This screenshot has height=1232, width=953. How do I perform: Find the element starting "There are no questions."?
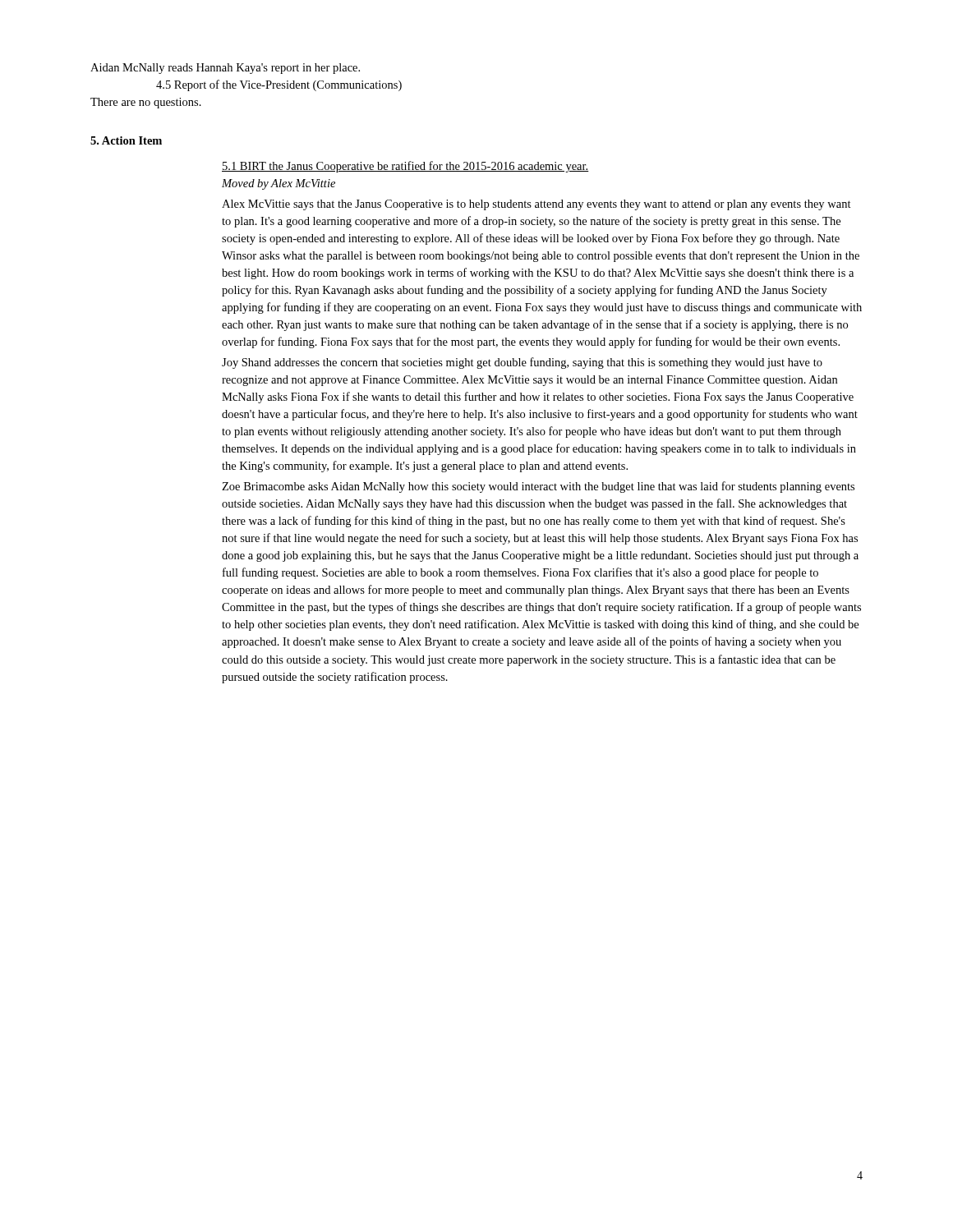146,103
